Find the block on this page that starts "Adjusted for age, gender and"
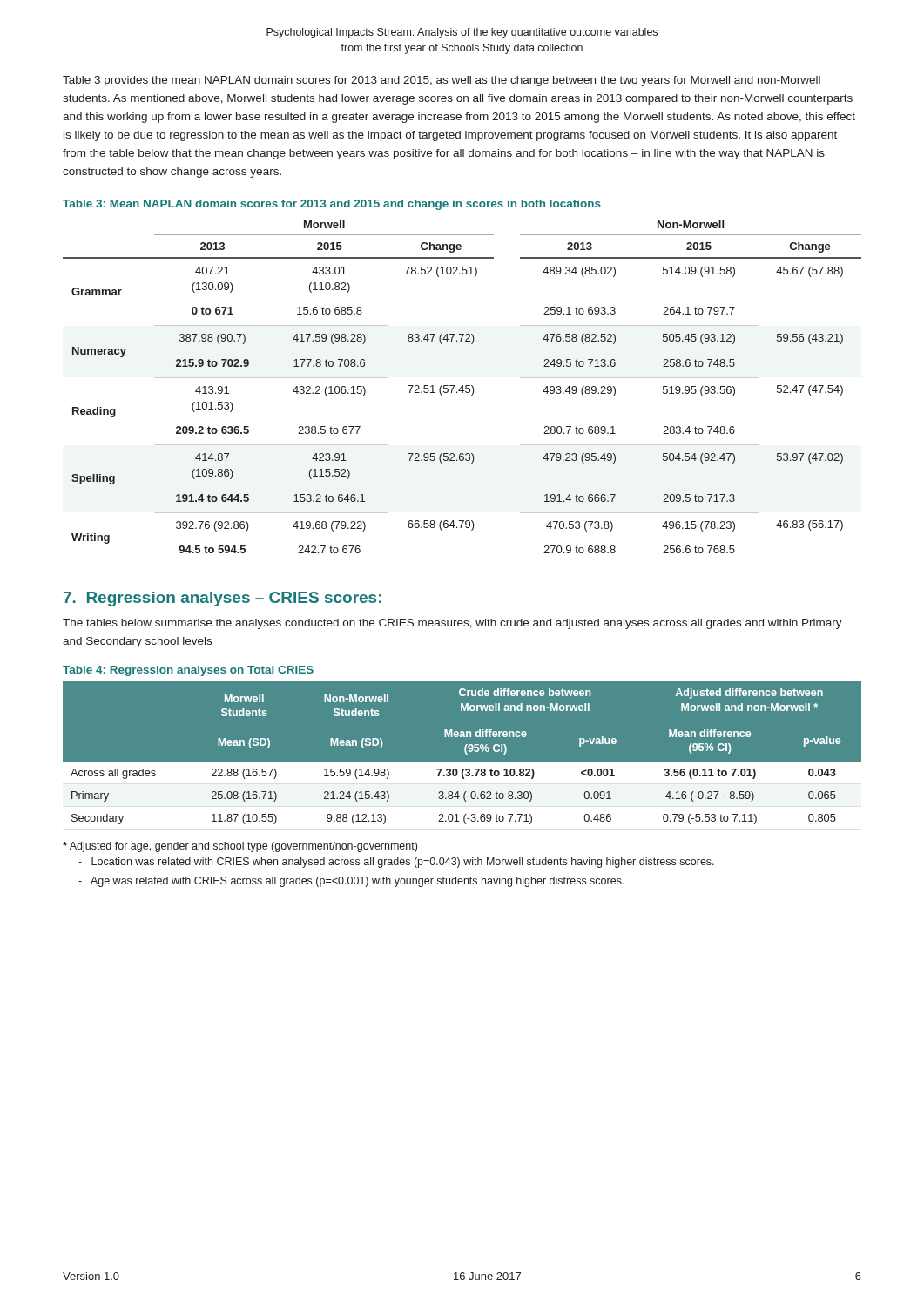924x1307 pixels. [240, 846]
